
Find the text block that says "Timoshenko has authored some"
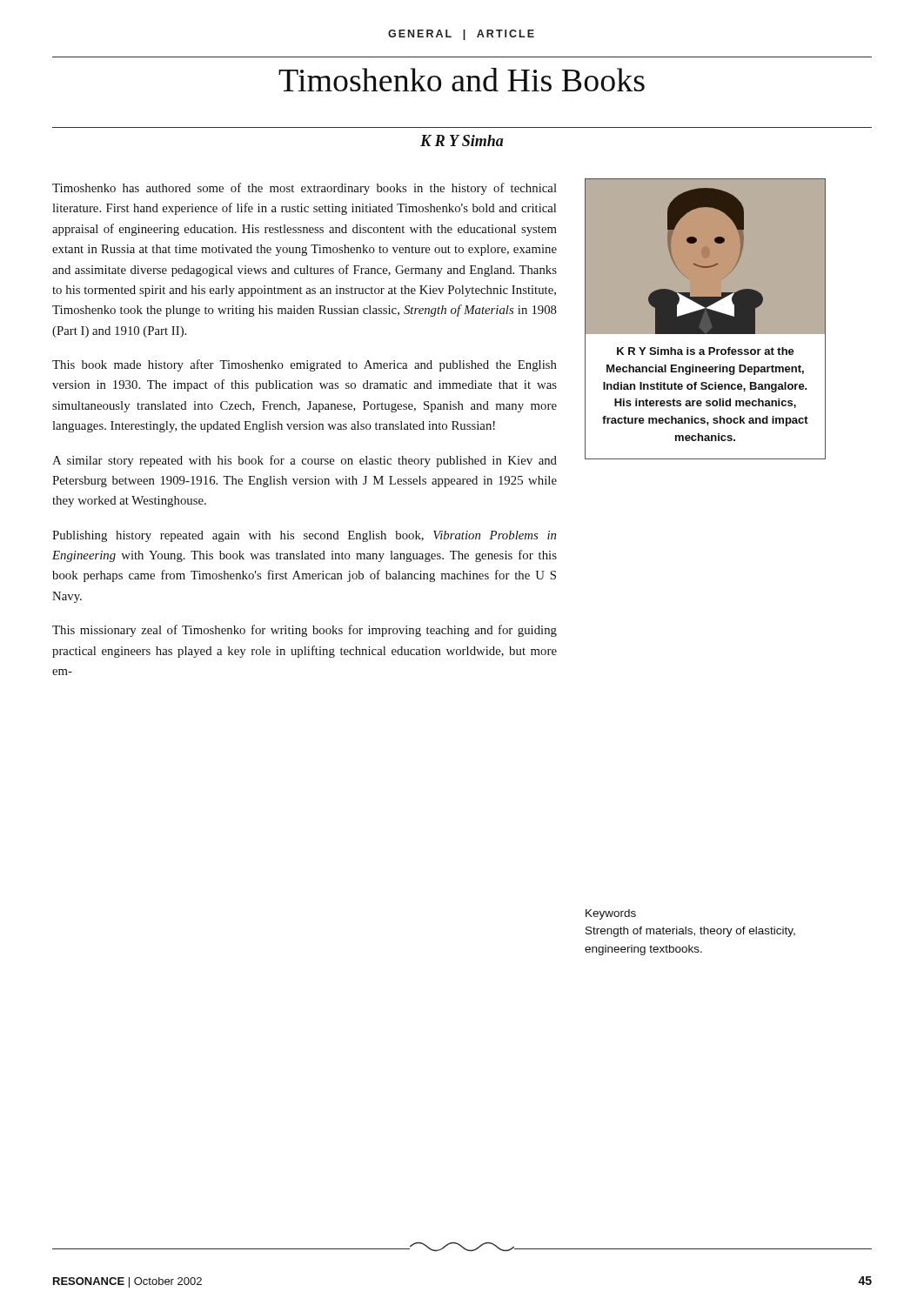point(305,260)
